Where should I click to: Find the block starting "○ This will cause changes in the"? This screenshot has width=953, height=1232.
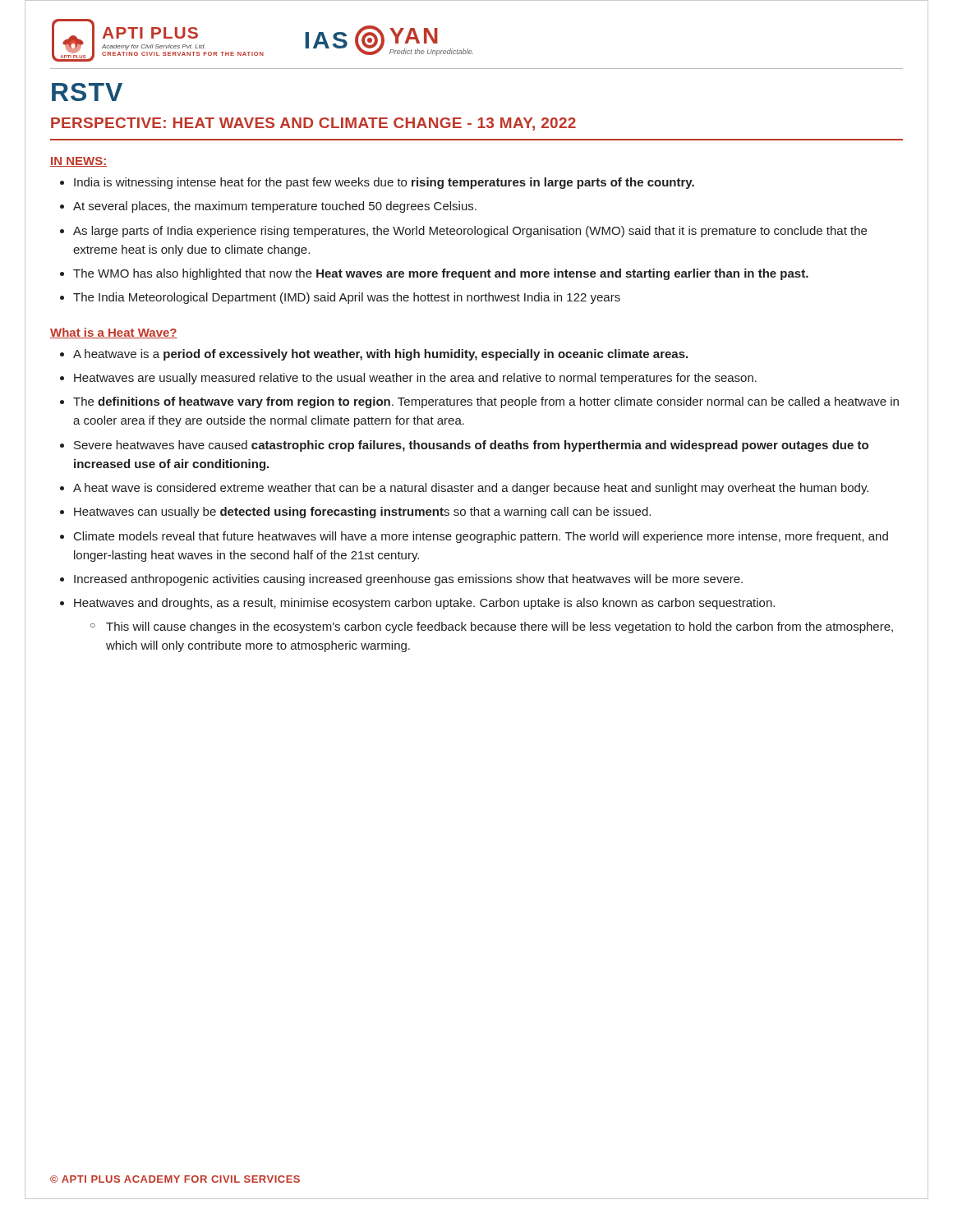492,635
